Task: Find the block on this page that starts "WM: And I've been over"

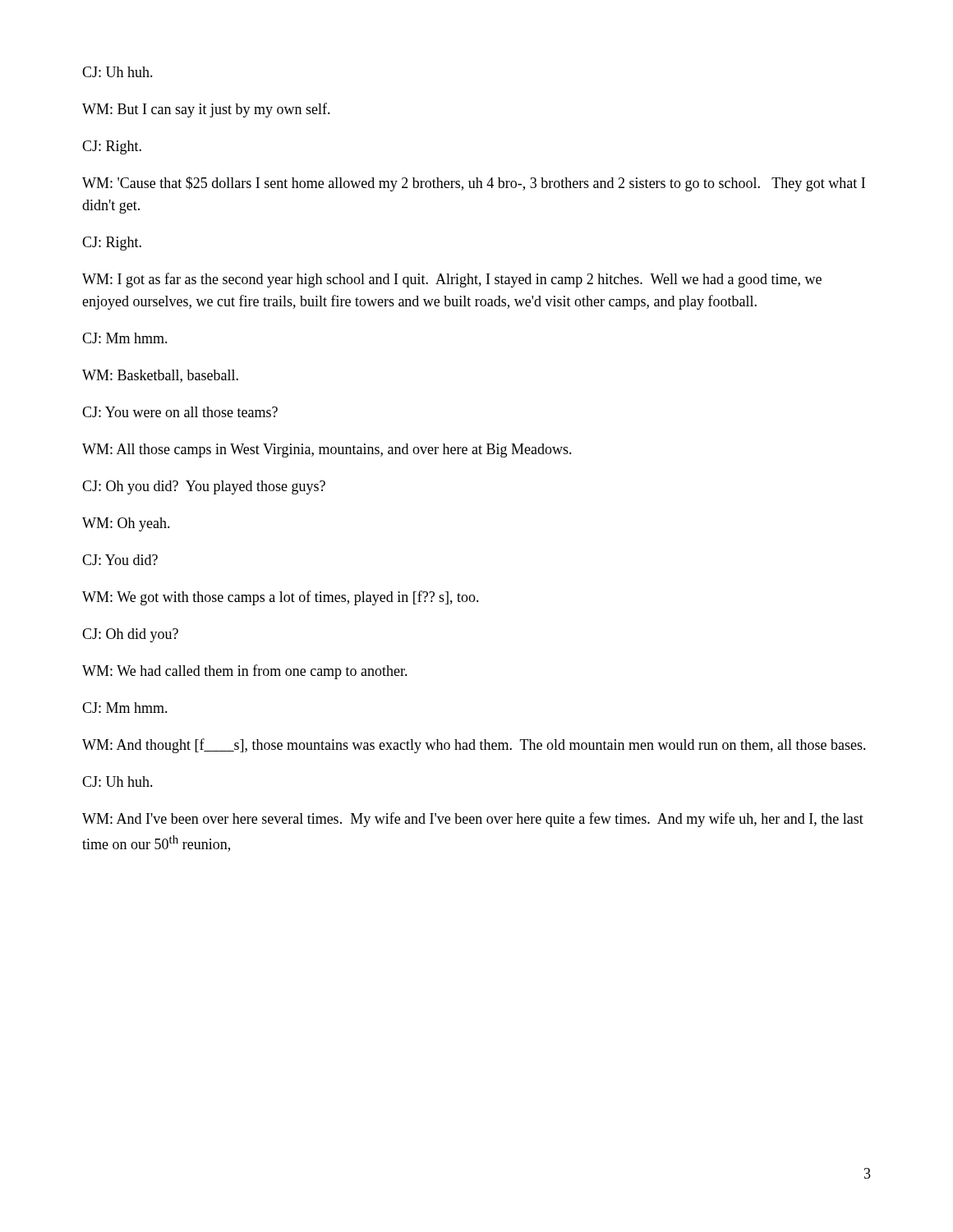Action: [473, 832]
